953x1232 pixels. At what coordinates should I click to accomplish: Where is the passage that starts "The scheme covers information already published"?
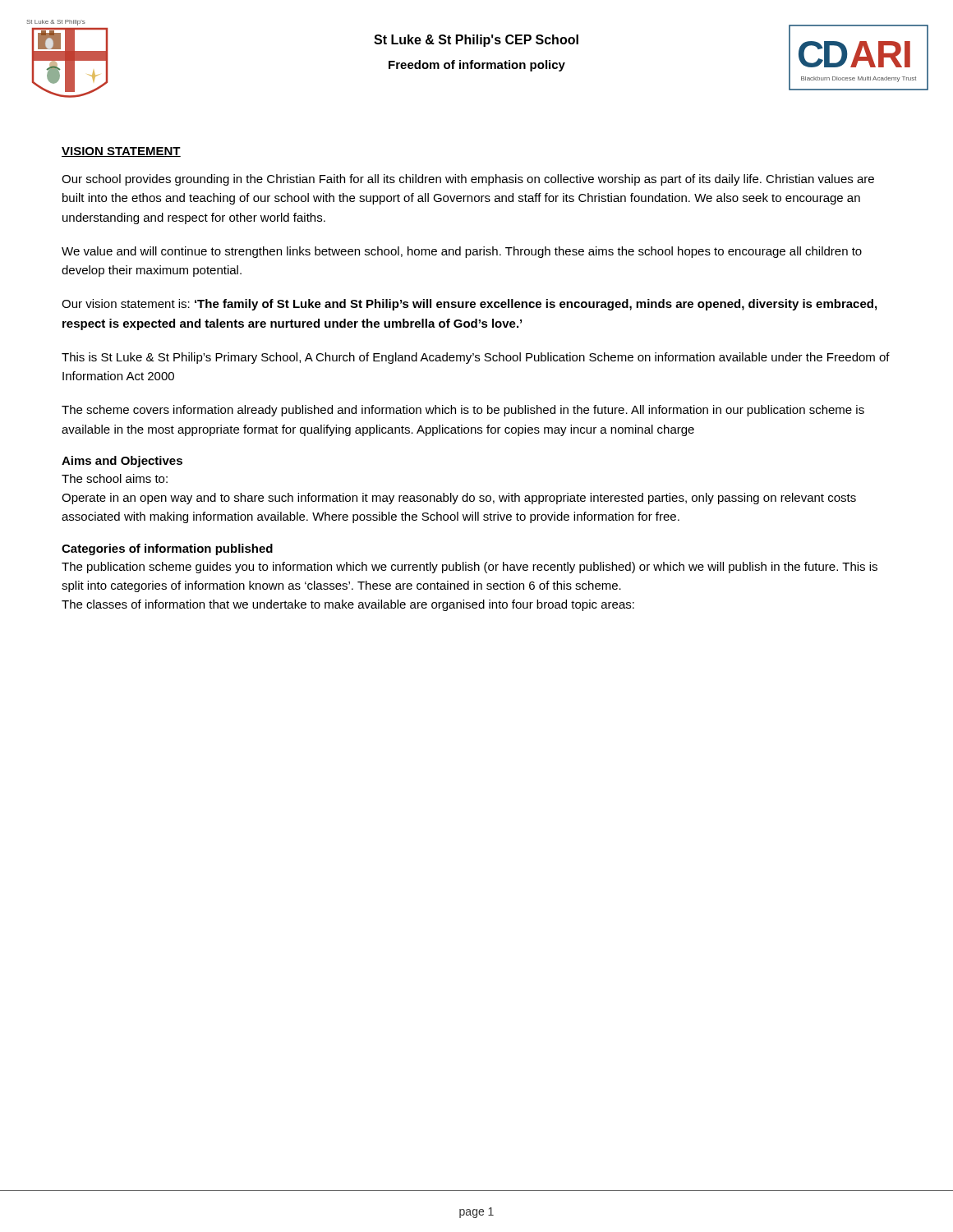[x=463, y=419]
